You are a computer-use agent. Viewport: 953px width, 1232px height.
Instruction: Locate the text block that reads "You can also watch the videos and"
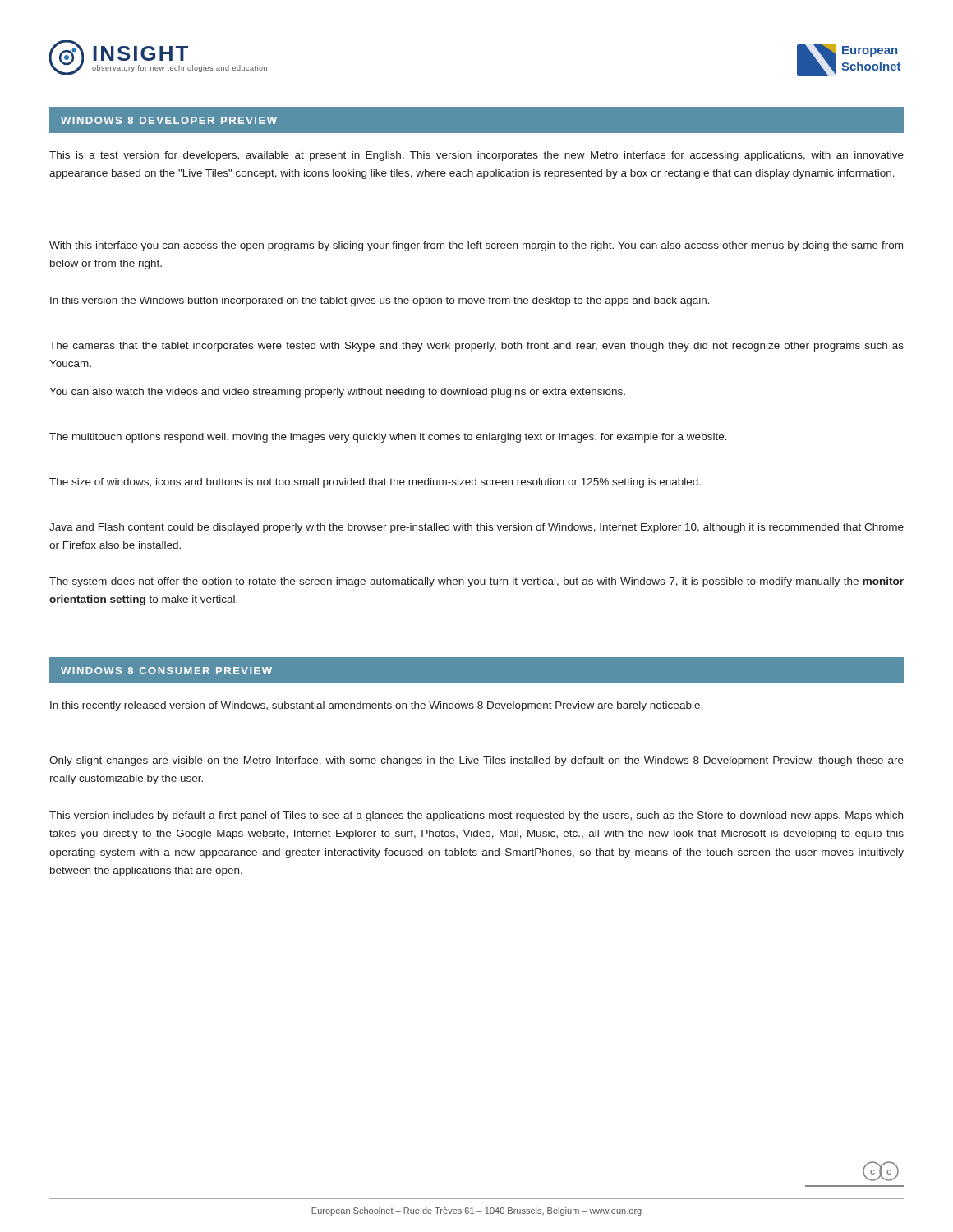[338, 391]
